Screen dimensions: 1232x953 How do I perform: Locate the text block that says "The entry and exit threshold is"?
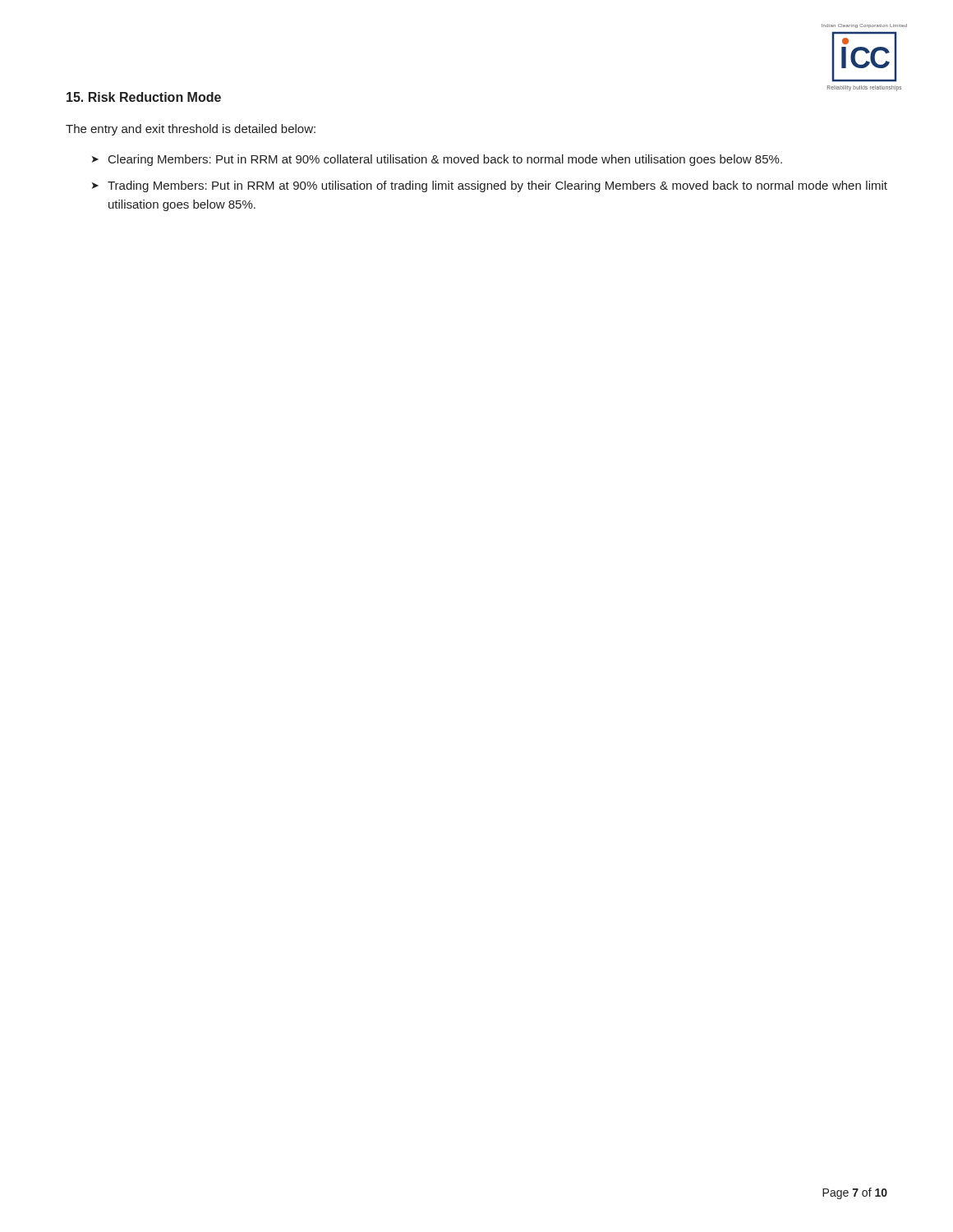(191, 129)
